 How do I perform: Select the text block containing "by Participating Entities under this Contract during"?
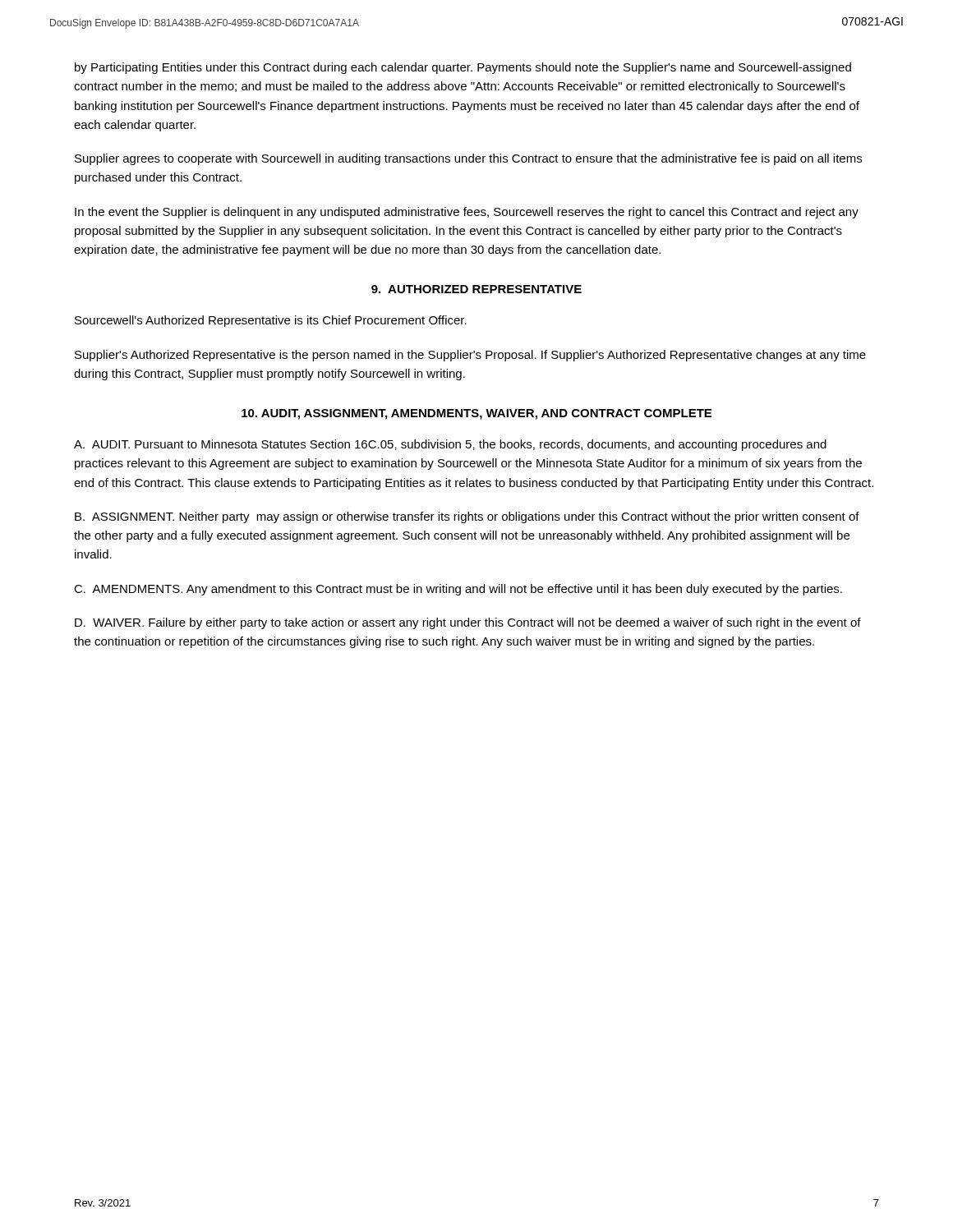(467, 96)
